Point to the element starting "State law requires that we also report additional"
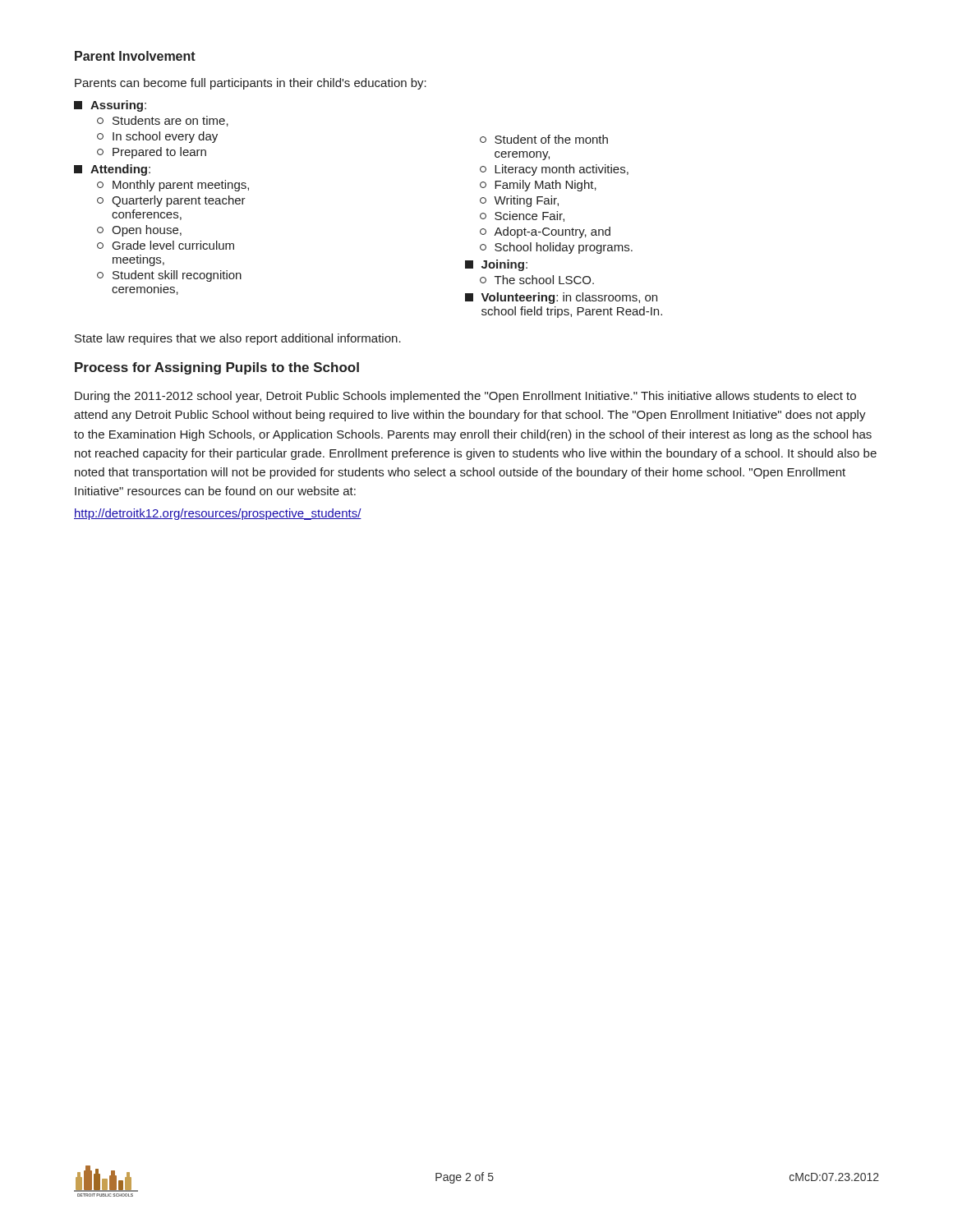 [x=238, y=338]
